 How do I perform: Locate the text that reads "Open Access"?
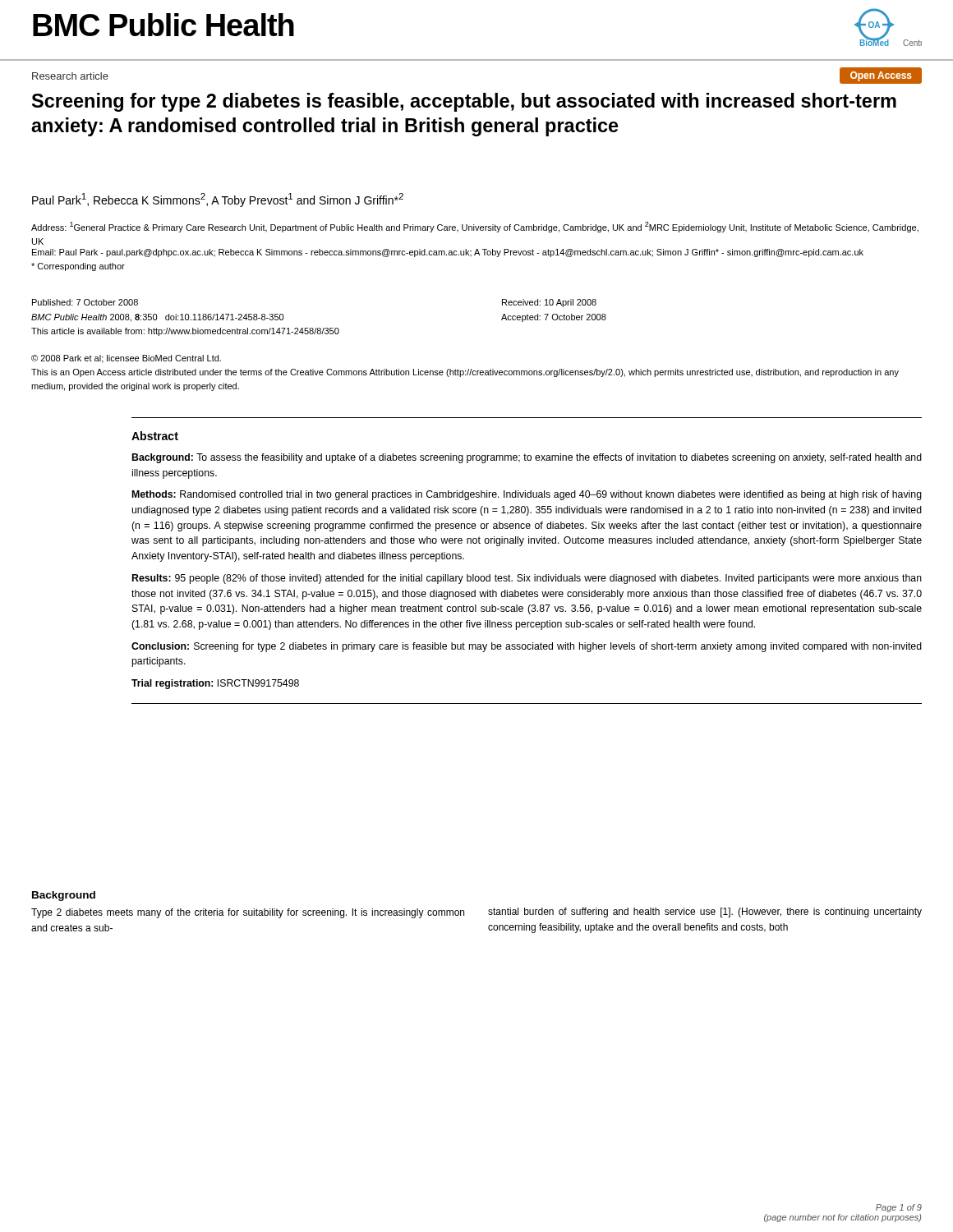tap(881, 76)
